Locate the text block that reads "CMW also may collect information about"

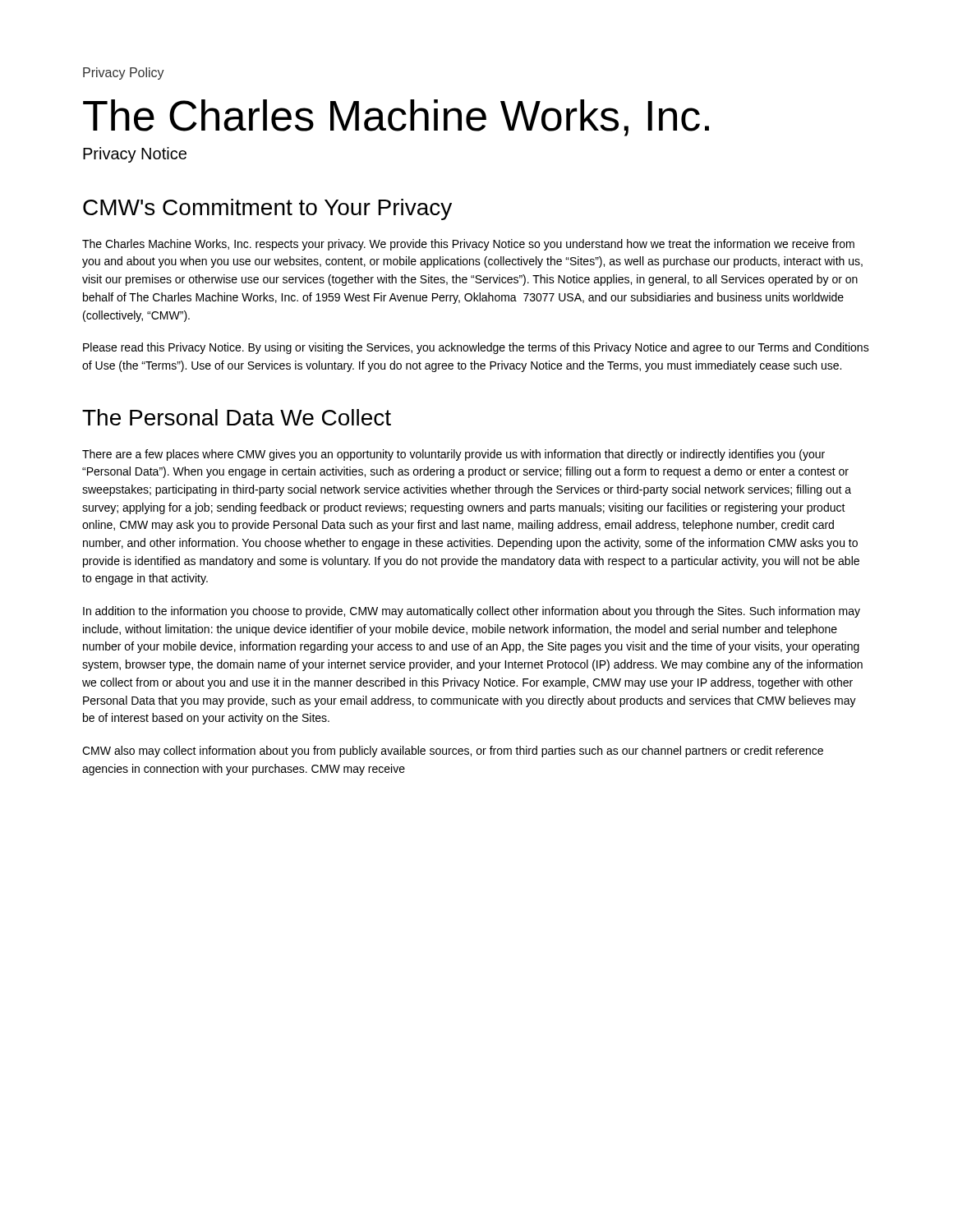point(453,760)
